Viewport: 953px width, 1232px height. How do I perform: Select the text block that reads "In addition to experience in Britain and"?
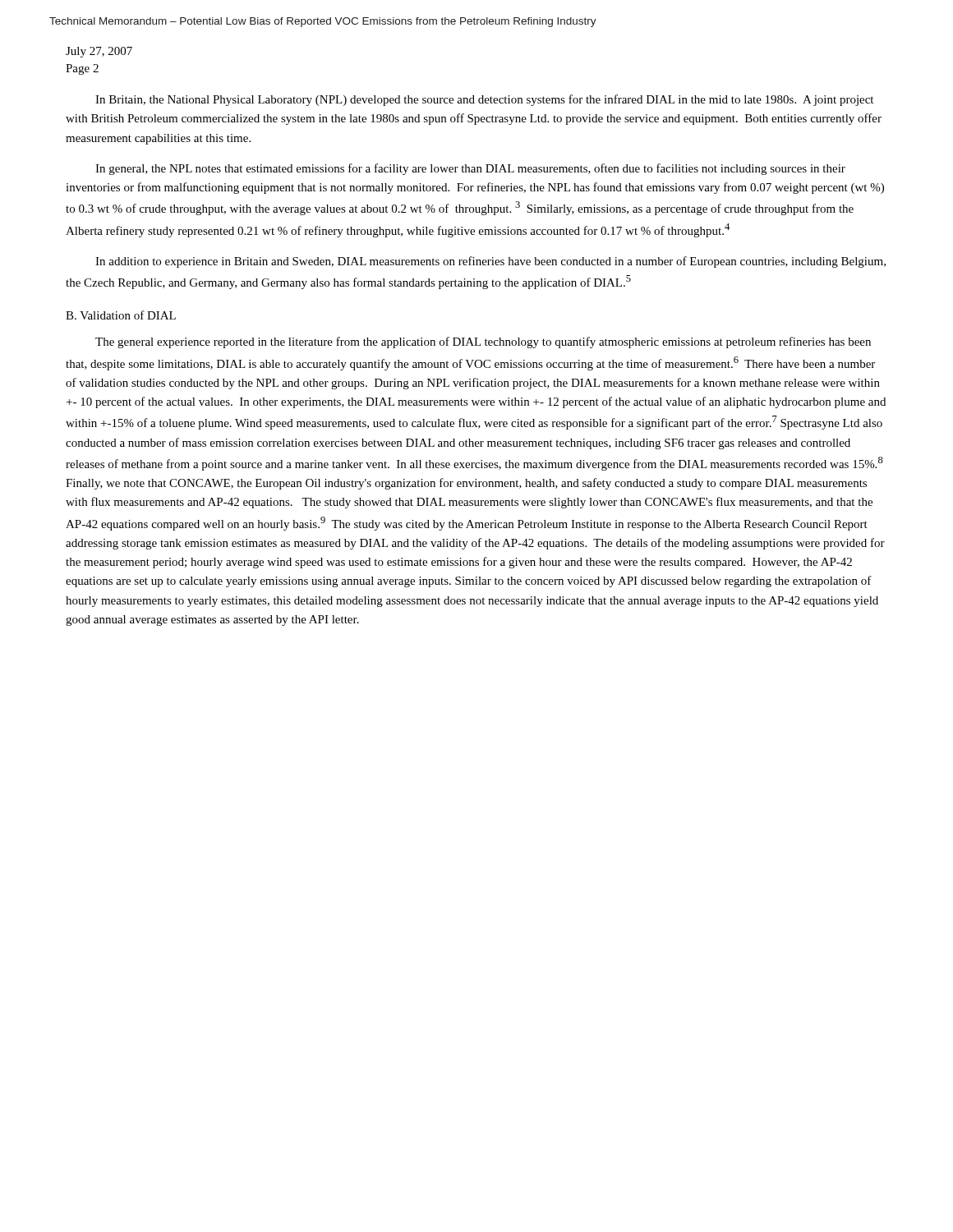click(x=476, y=272)
